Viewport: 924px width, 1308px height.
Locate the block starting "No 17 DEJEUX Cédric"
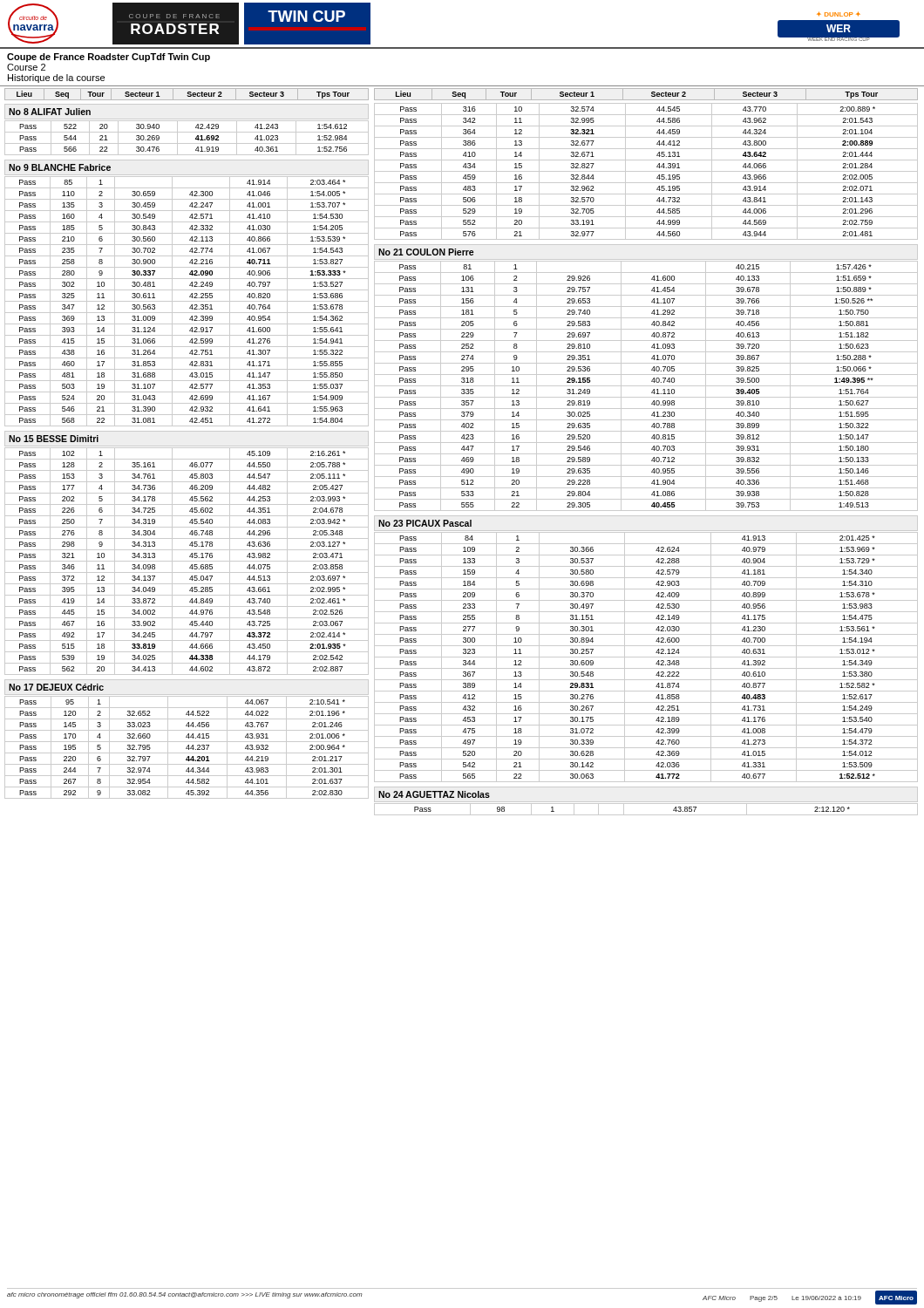[56, 687]
